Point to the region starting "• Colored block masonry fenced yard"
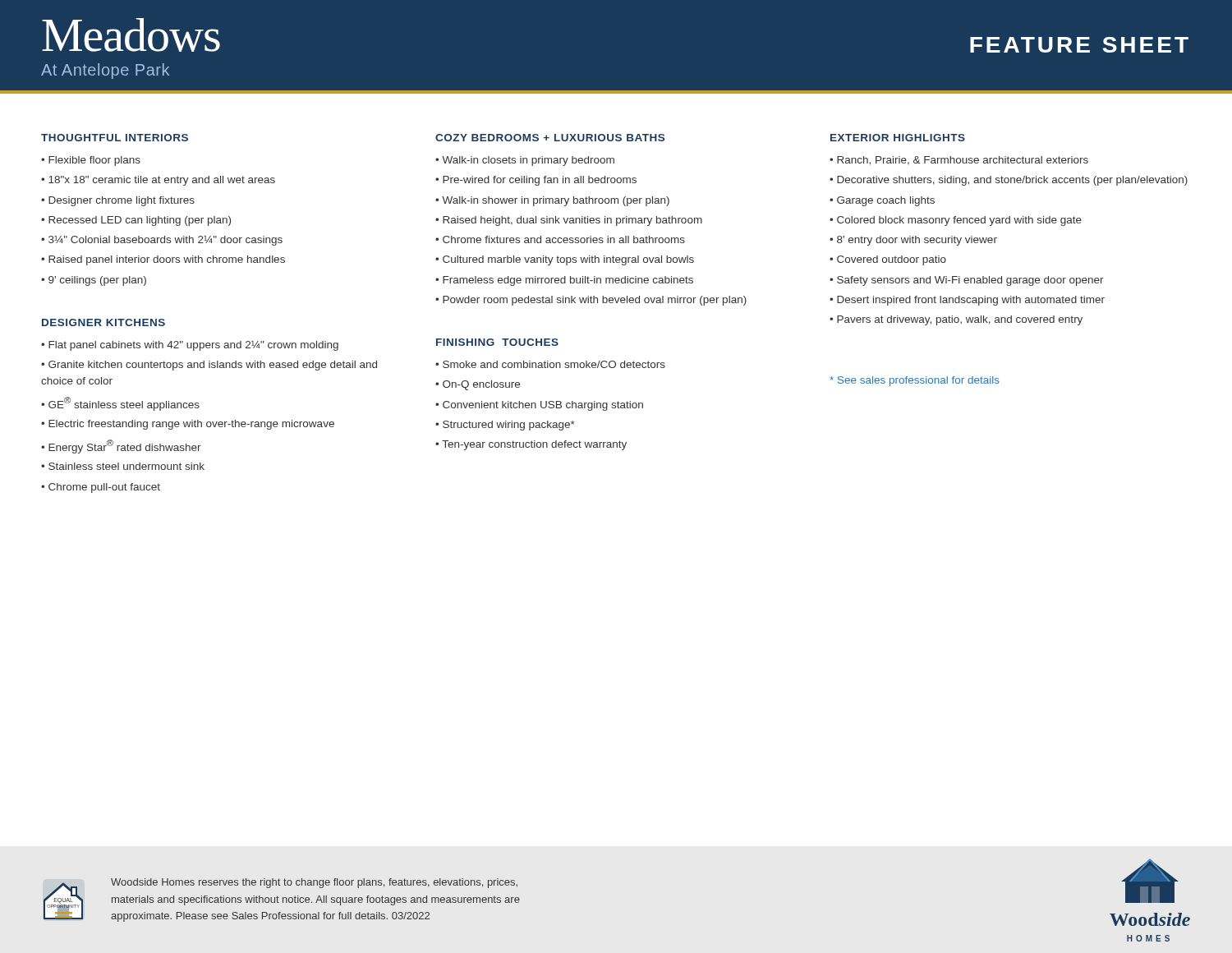1232x953 pixels. pos(956,220)
